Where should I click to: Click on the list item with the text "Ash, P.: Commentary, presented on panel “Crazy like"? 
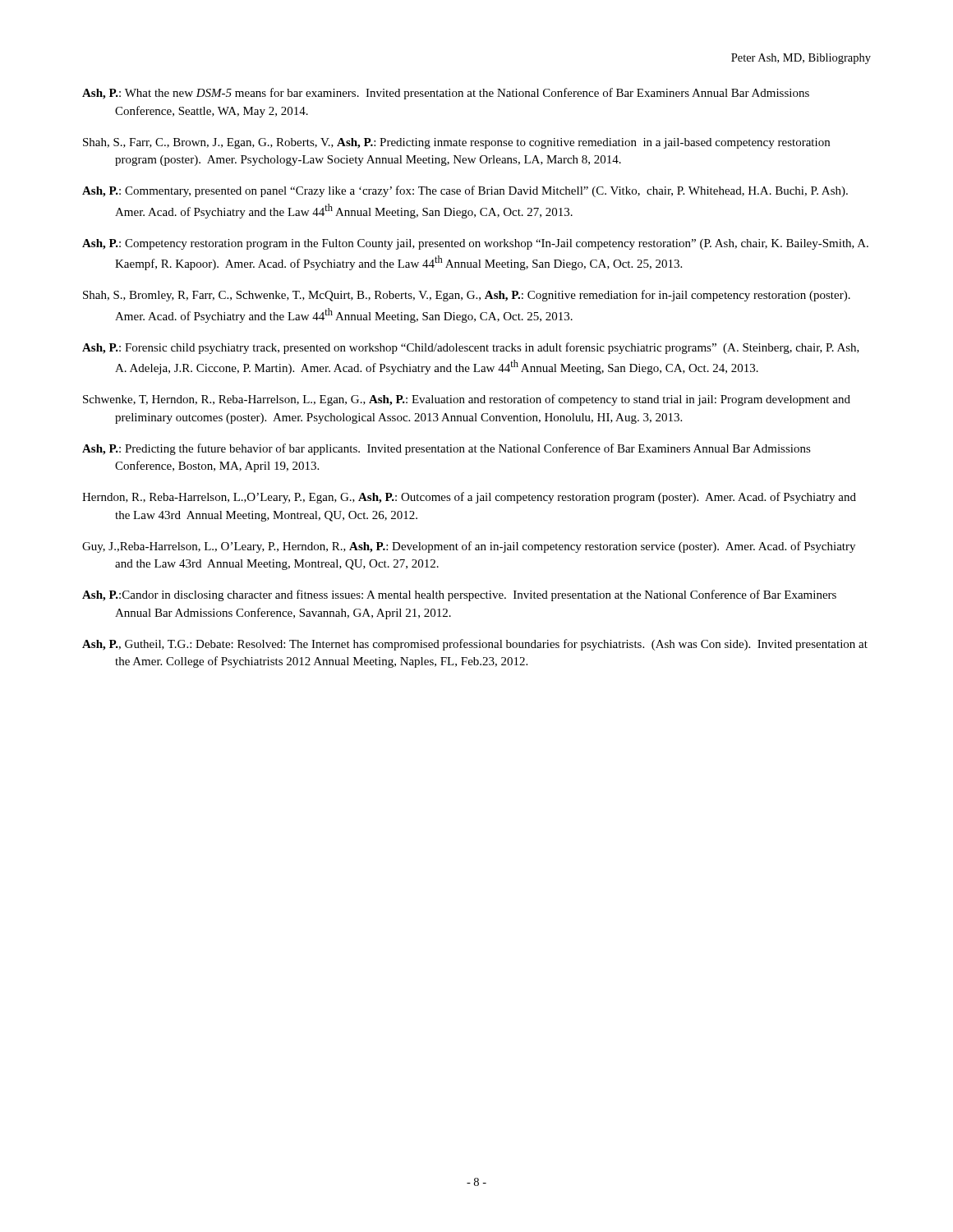[x=467, y=201]
